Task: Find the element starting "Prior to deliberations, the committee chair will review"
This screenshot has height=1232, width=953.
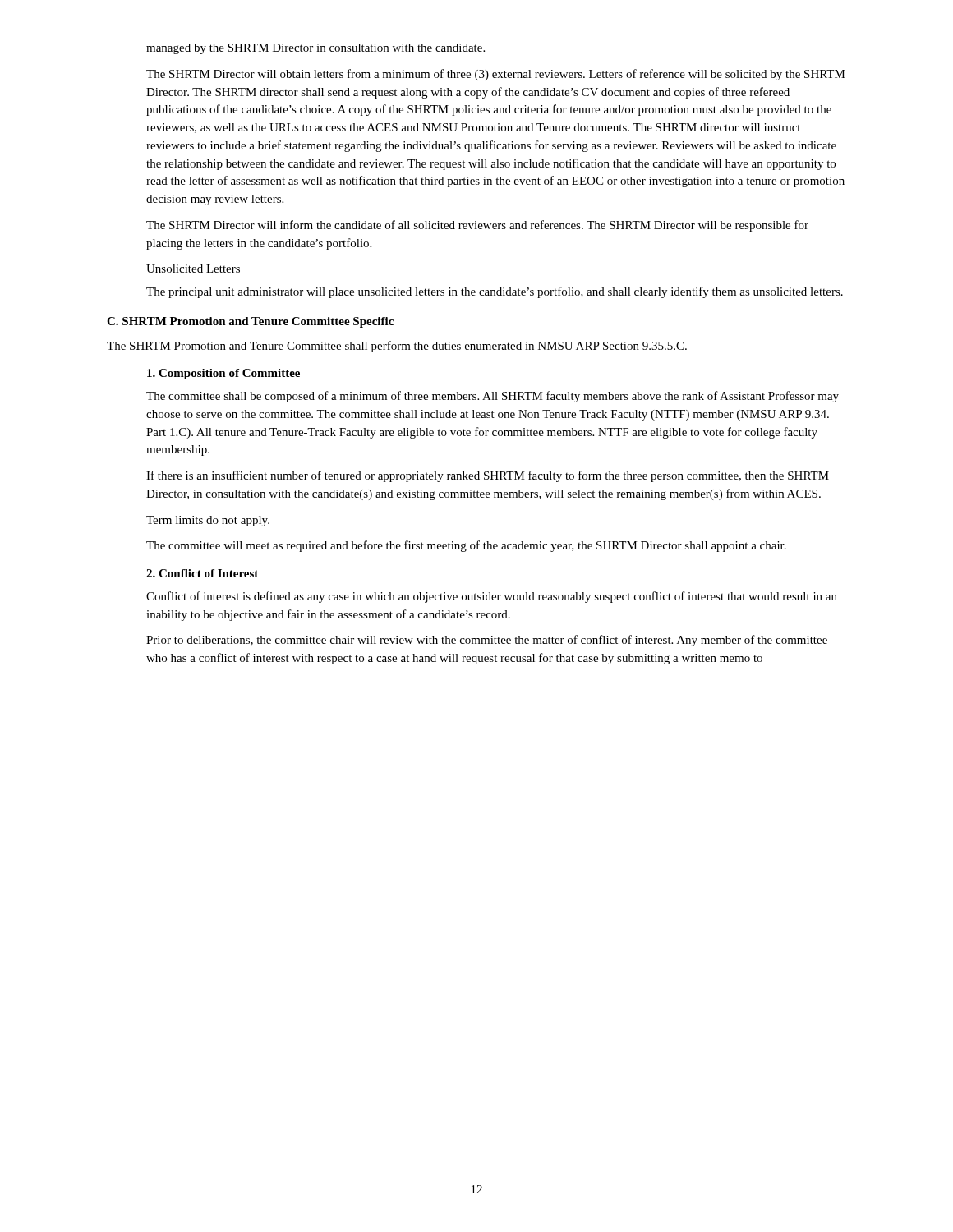Action: click(496, 650)
